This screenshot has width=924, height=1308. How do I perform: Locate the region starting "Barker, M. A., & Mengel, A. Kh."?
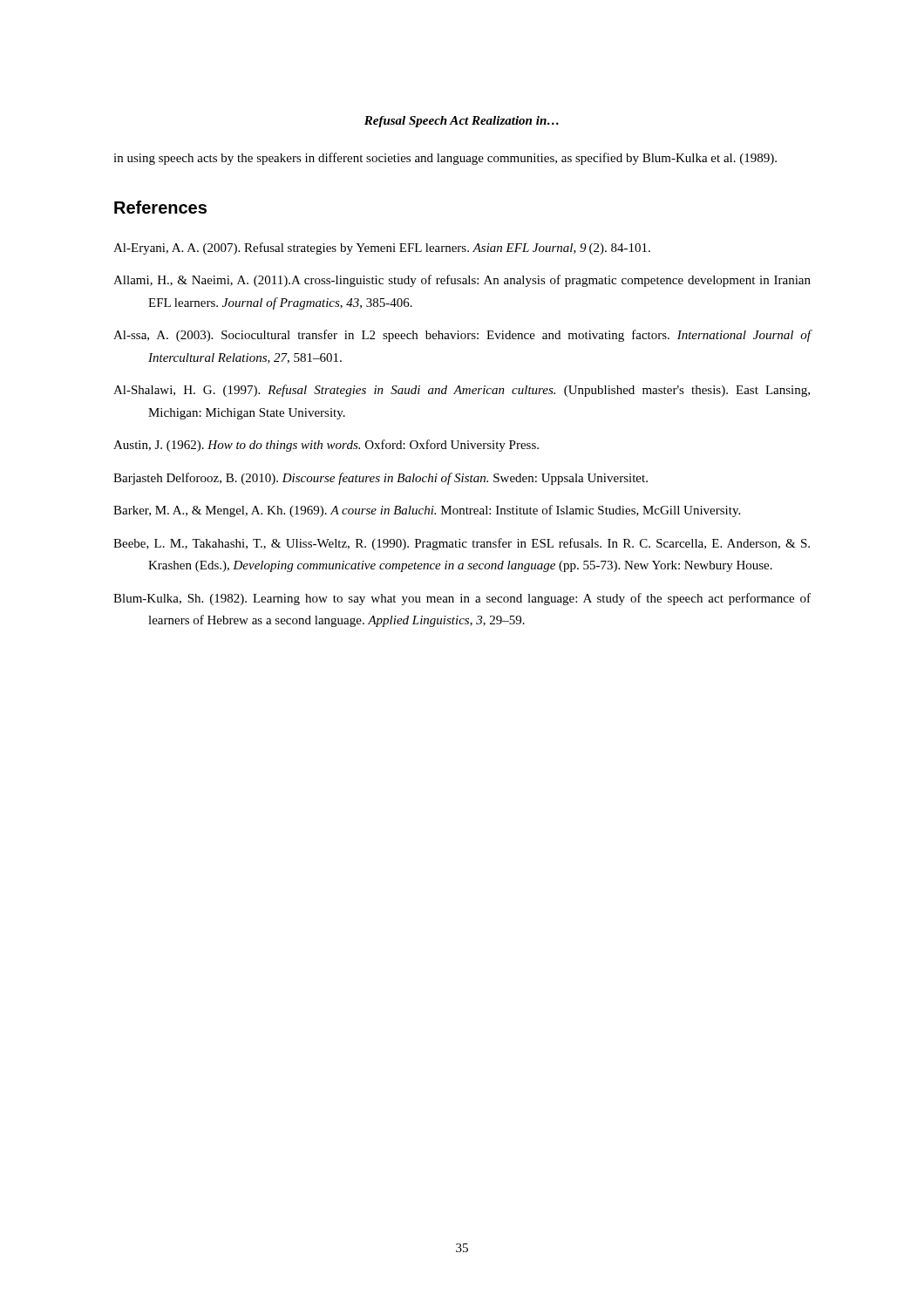click(x=427, y=510)
